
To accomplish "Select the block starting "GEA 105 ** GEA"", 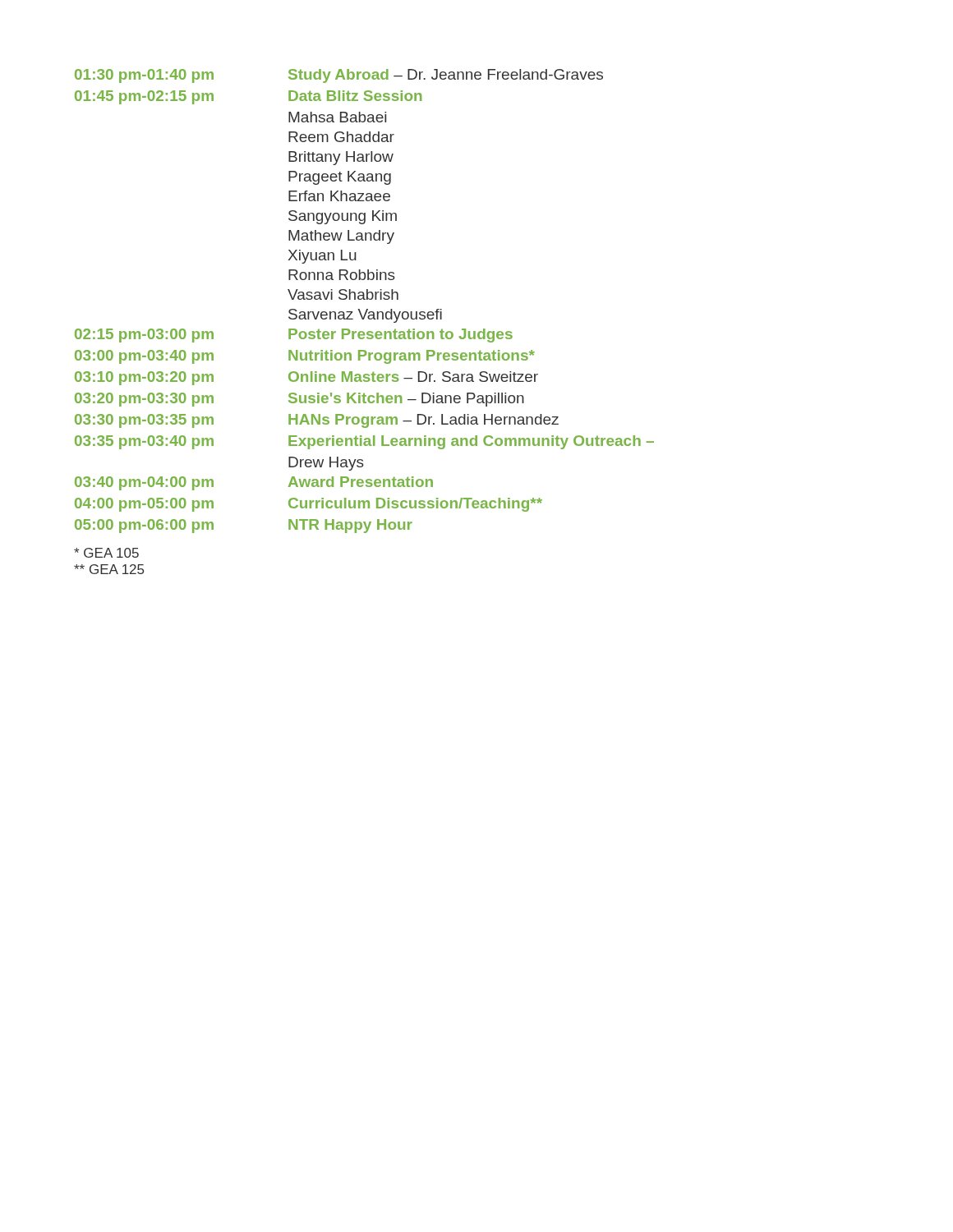I will pyautogui.click(x=109, y=561).
